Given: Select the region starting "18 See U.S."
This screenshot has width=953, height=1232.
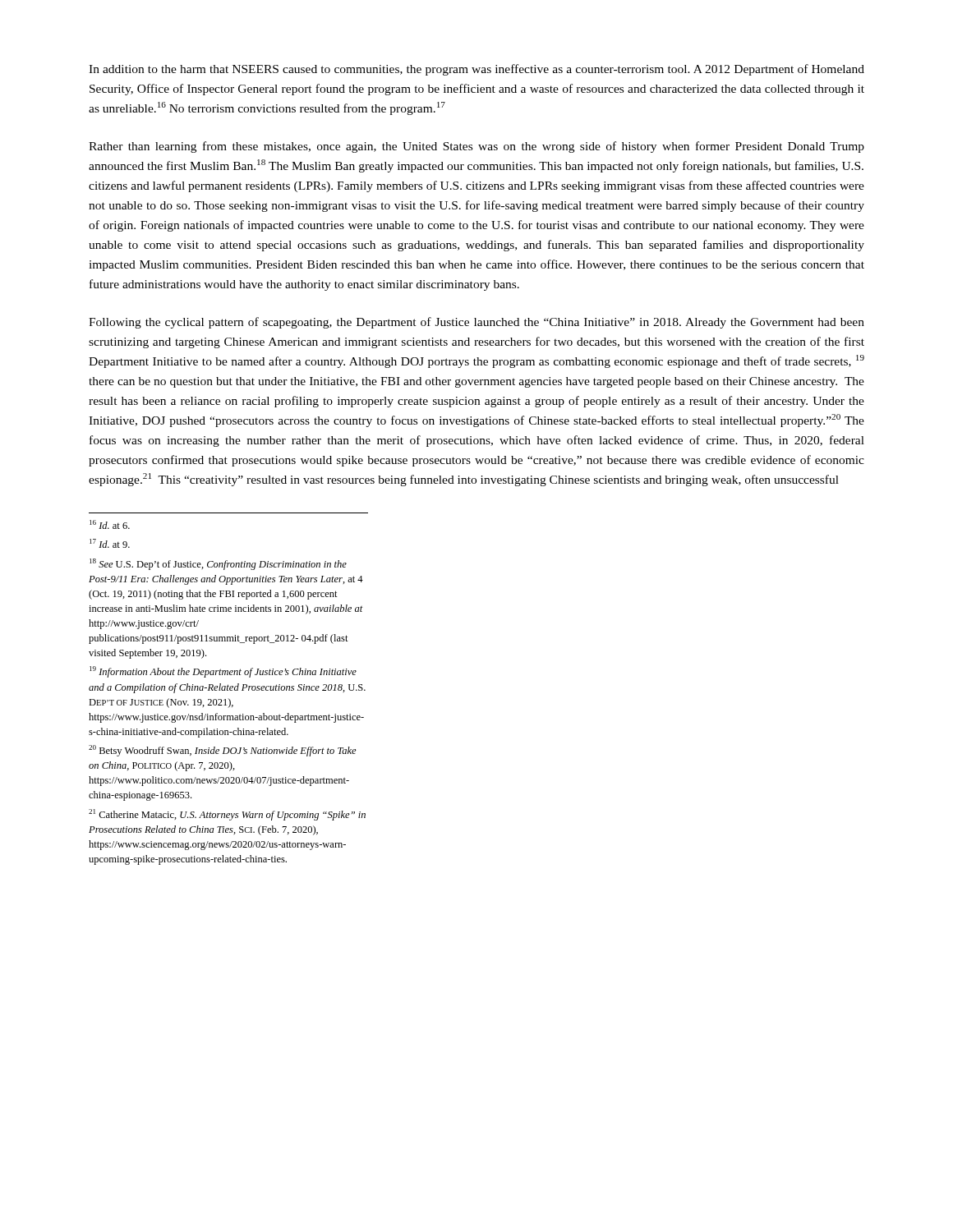Looking at the screenshot, I should 226,608.
